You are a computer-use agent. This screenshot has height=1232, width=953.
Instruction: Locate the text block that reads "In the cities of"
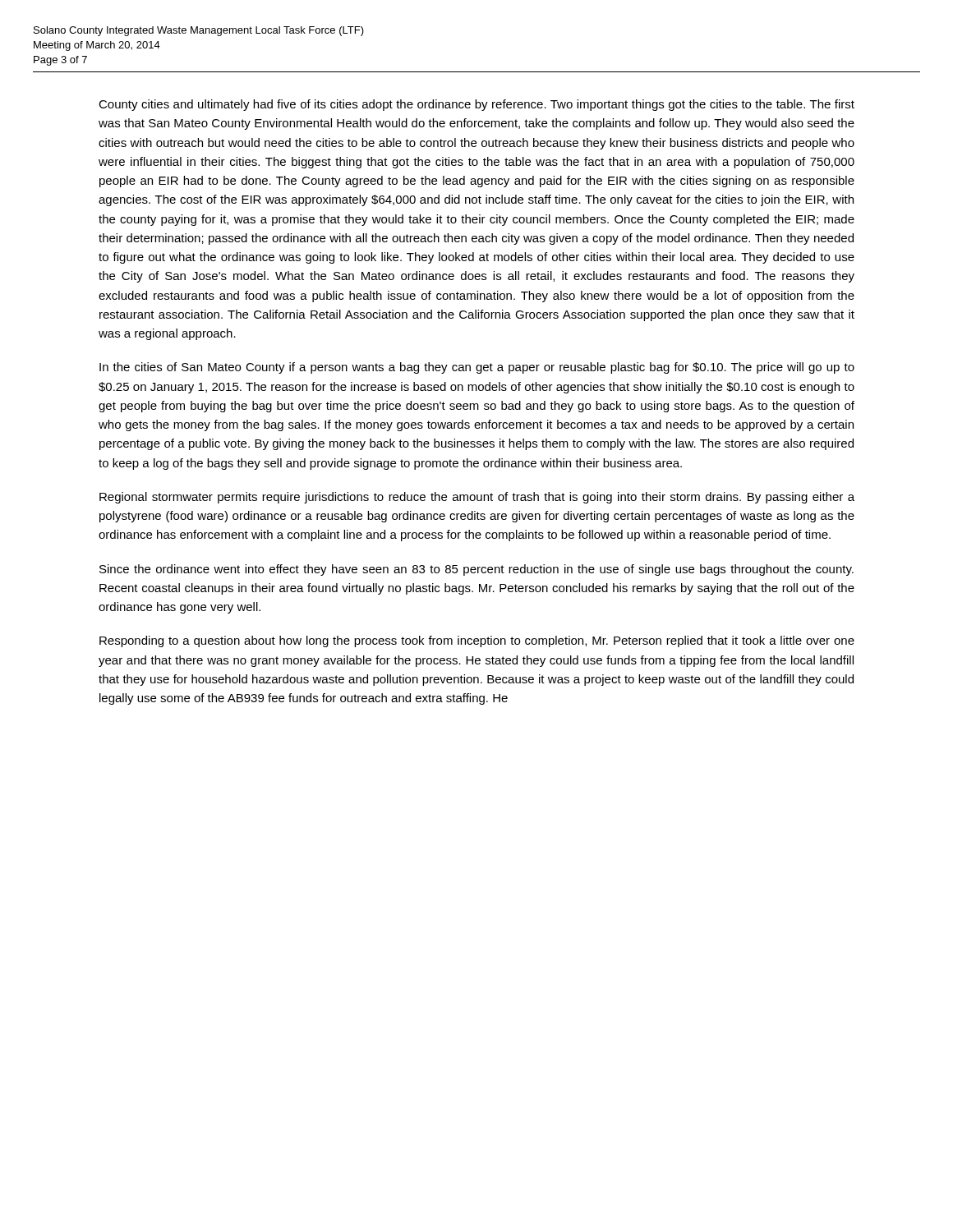click(x=476, y=415)
